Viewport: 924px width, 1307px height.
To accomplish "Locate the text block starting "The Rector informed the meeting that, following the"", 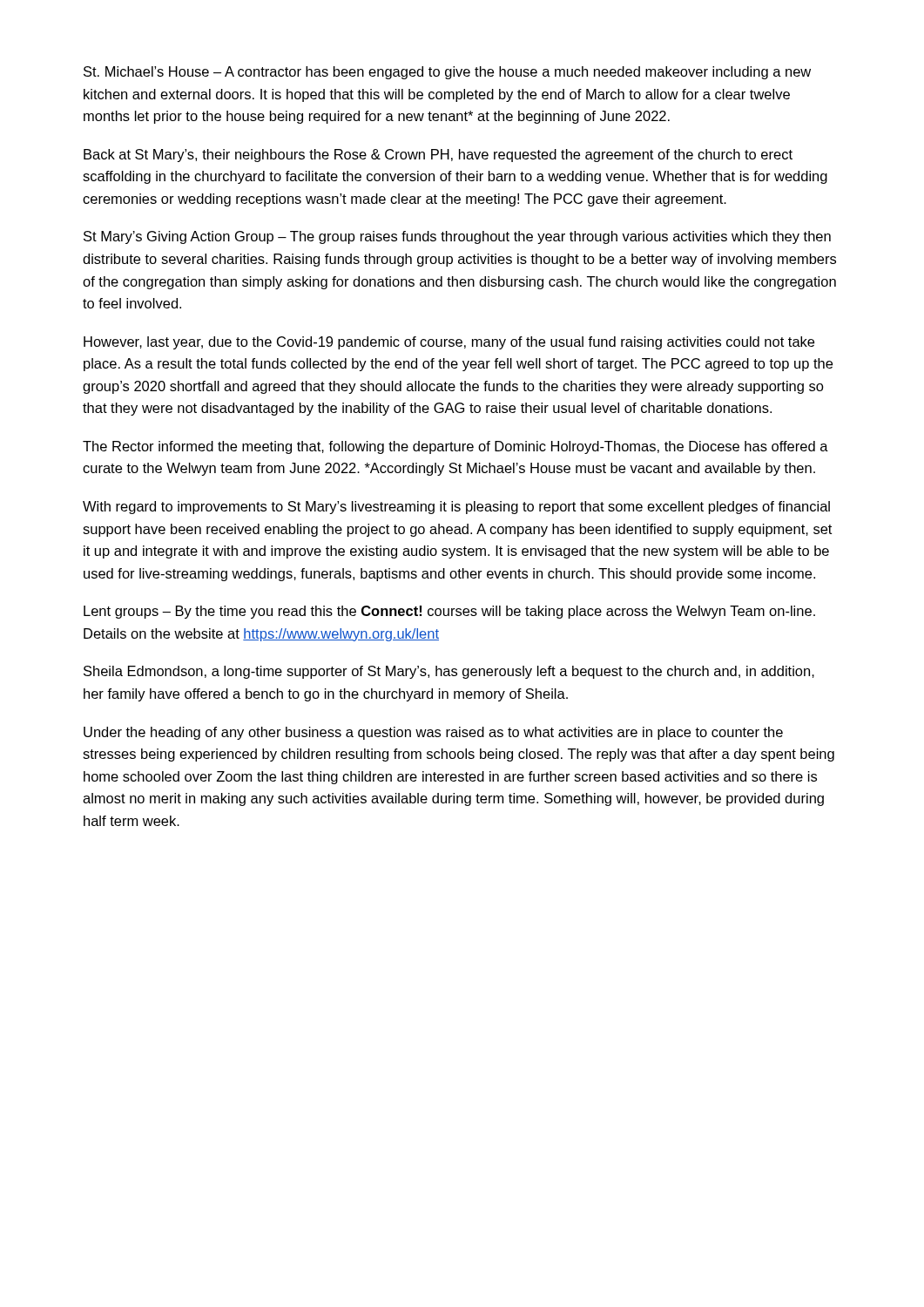I will pyautogui.click(x=455, y=457).
